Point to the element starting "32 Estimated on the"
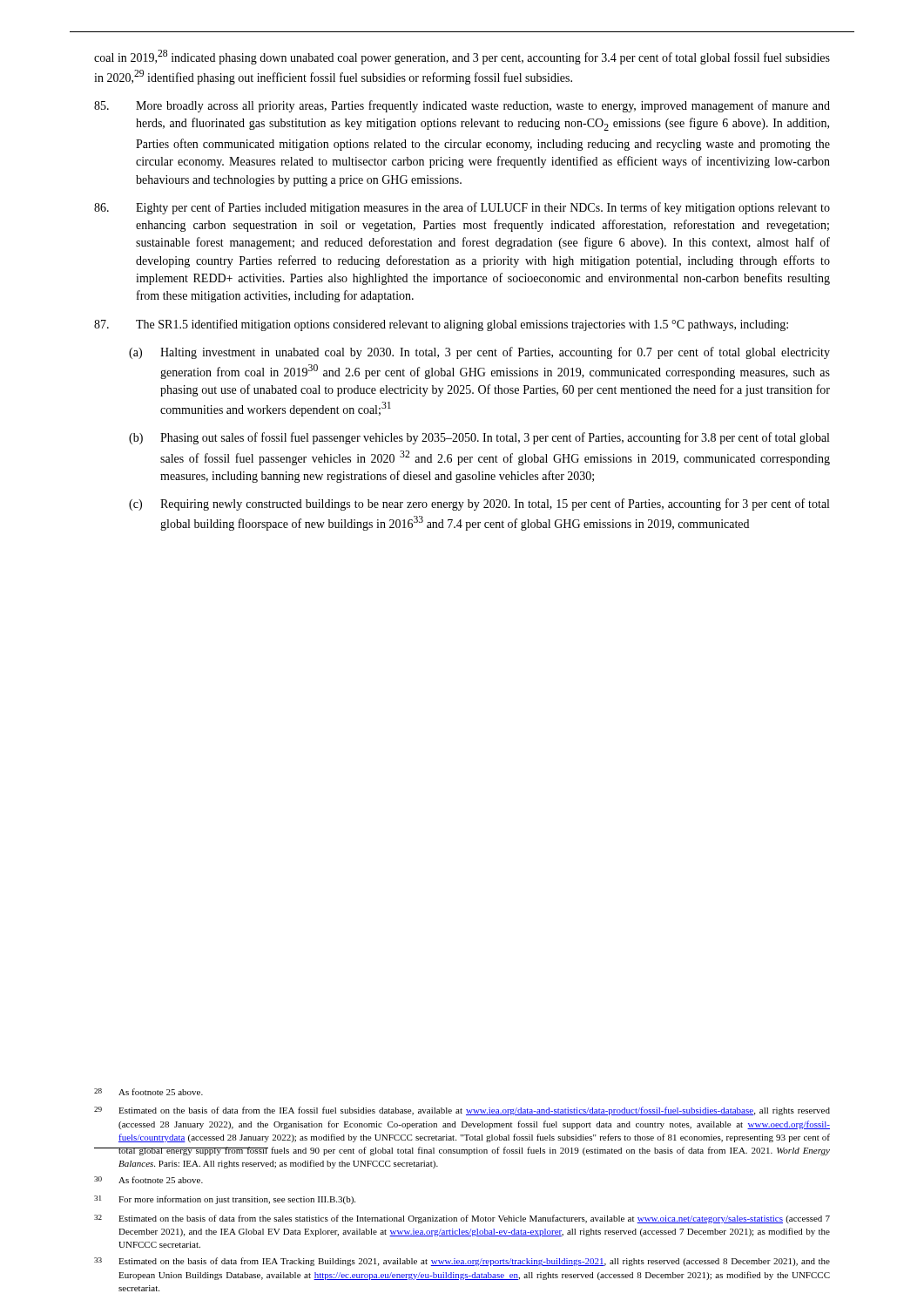This screenshot has height=1307, width=924. pyautogui.click(x=462, y=1232)
